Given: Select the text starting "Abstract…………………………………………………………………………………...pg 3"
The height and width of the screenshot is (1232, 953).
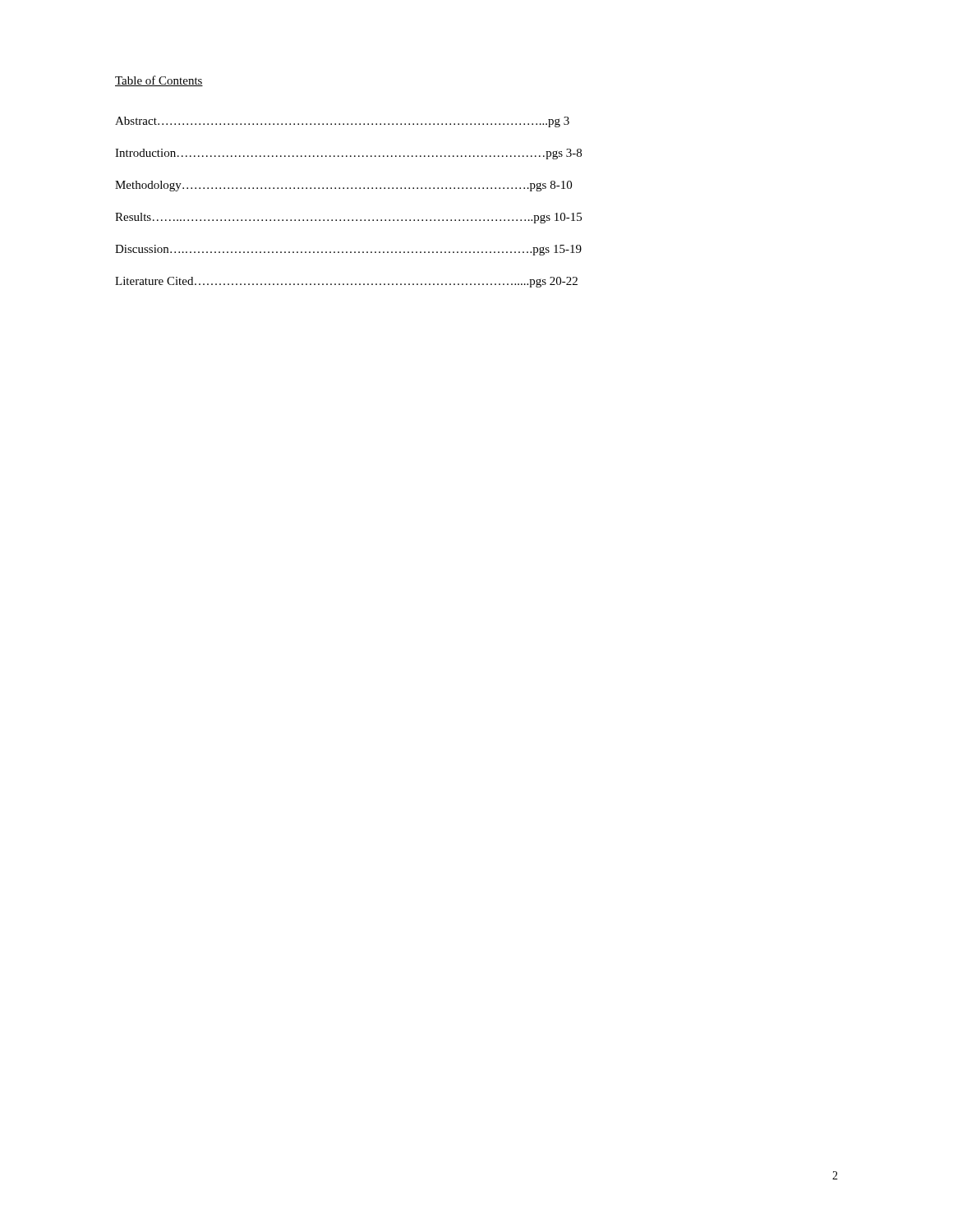Looking at the screenshot, I should 342,121.
